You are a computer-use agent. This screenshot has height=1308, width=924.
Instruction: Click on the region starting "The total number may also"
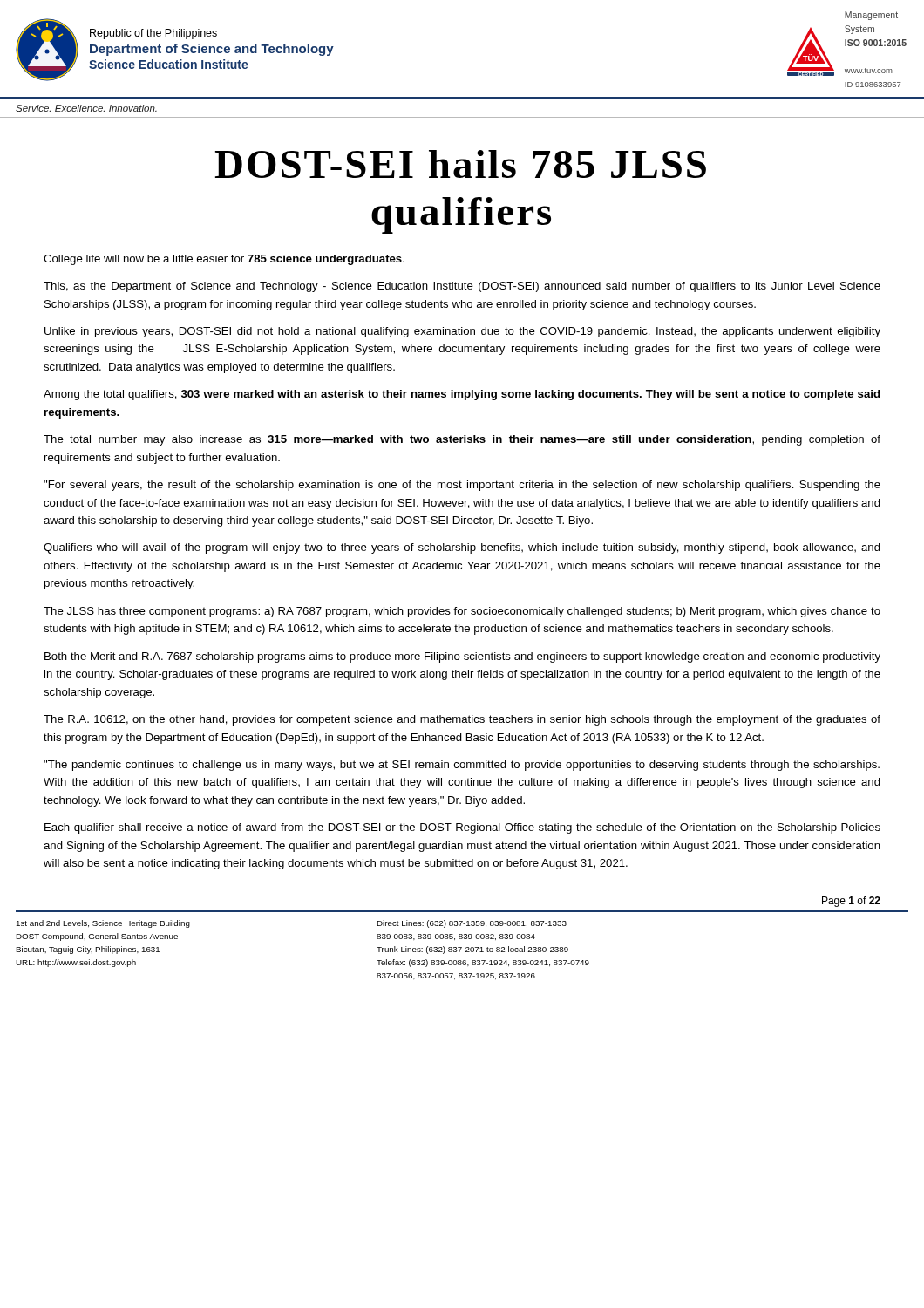click(x=462, y=448)
